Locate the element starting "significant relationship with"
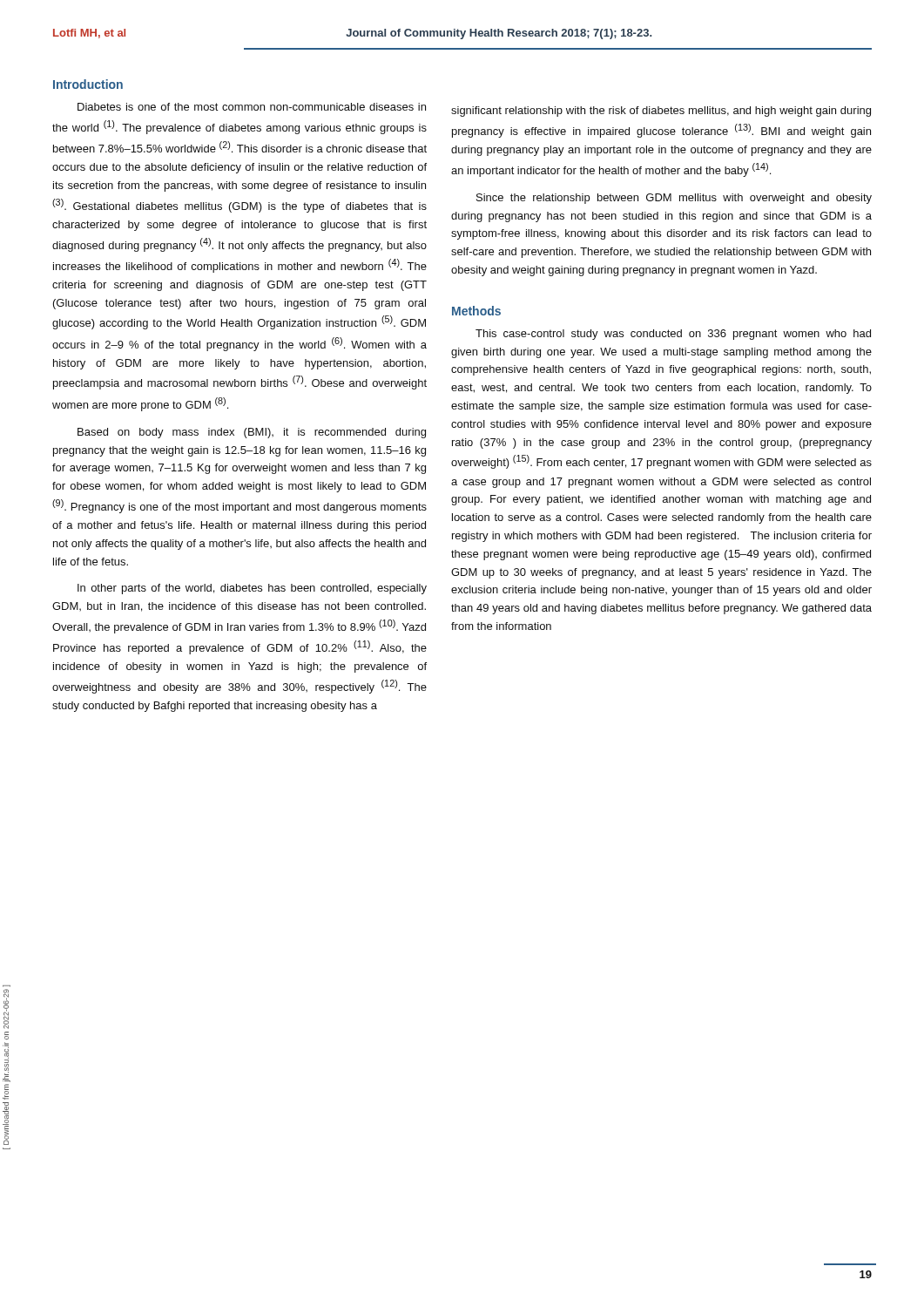This screenshot has height=1307, width=924. pos(661,141)
